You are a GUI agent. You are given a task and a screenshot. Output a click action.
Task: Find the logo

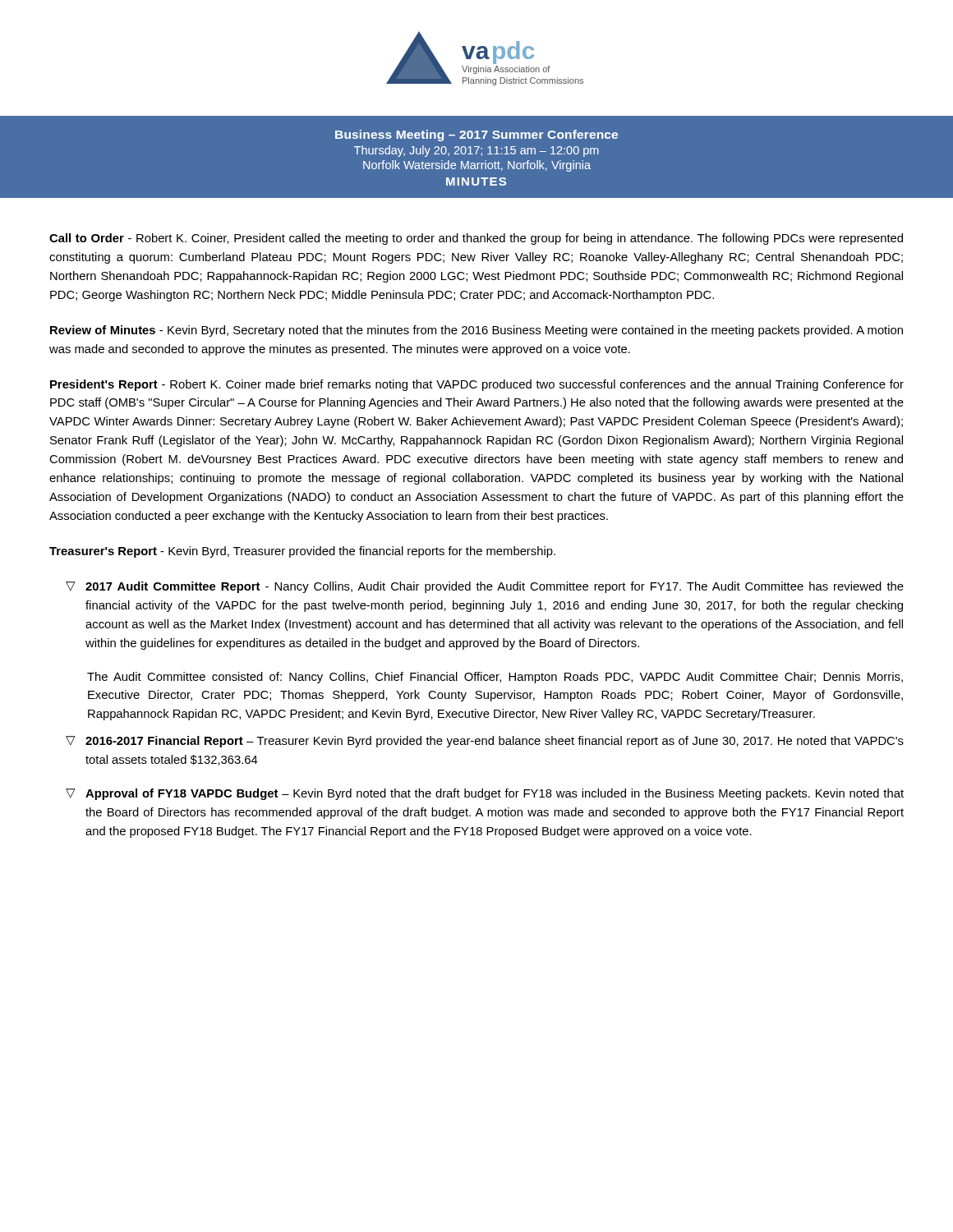pyautogui.click(x=476, y=63)
